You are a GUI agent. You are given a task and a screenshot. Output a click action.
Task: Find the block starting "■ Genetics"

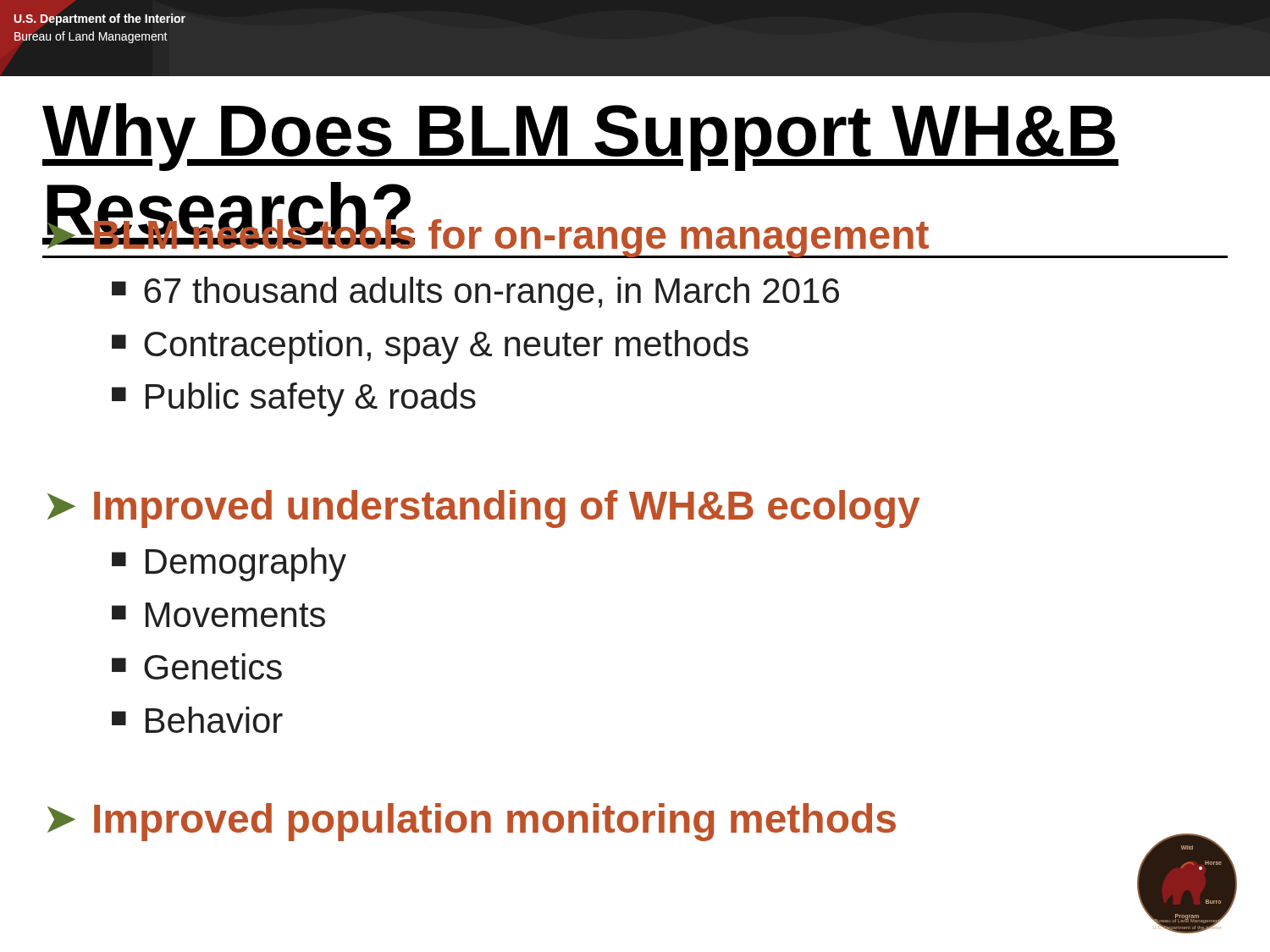point(197,668)
